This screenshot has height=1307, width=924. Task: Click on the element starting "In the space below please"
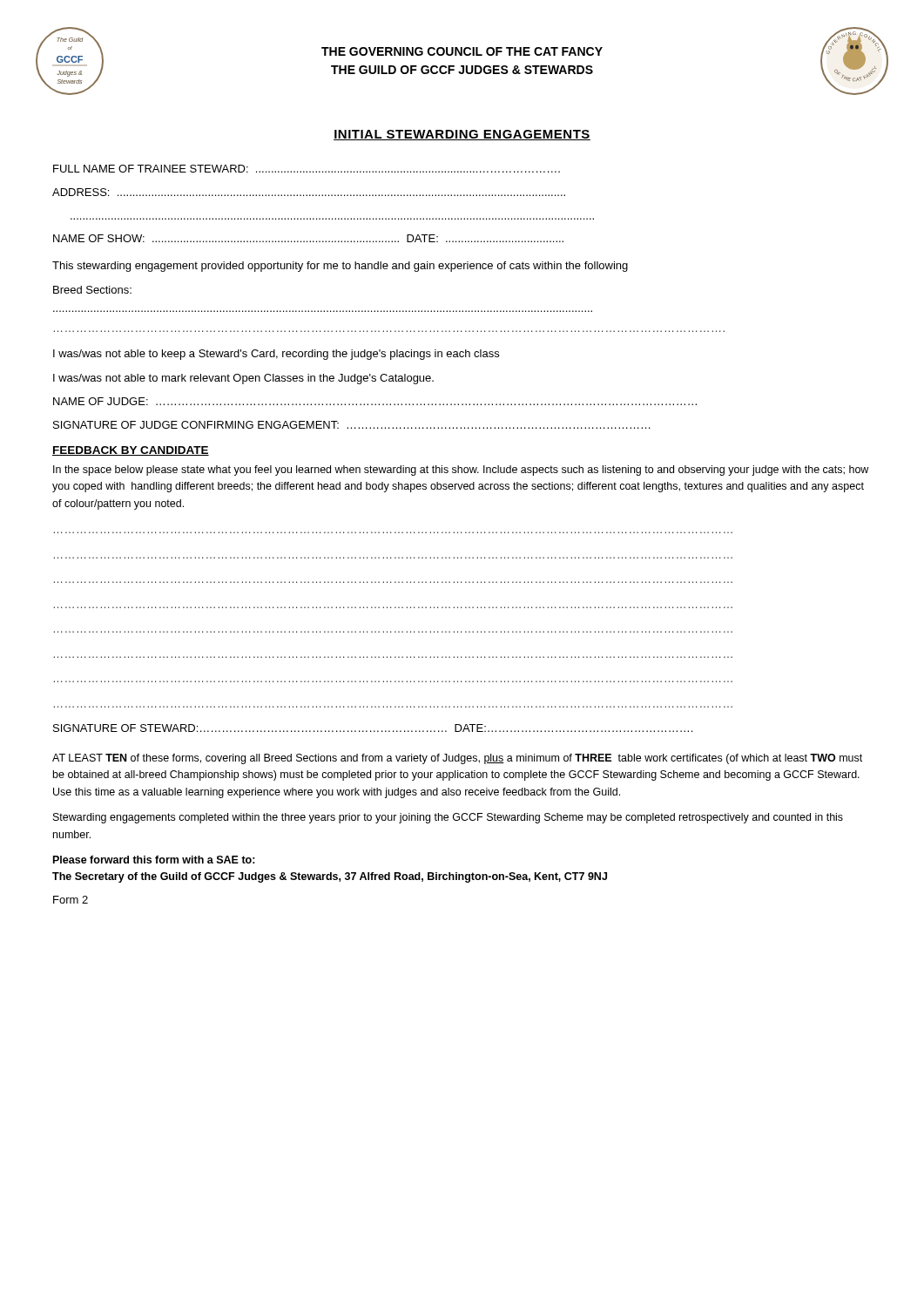click(x=460, y=487)
